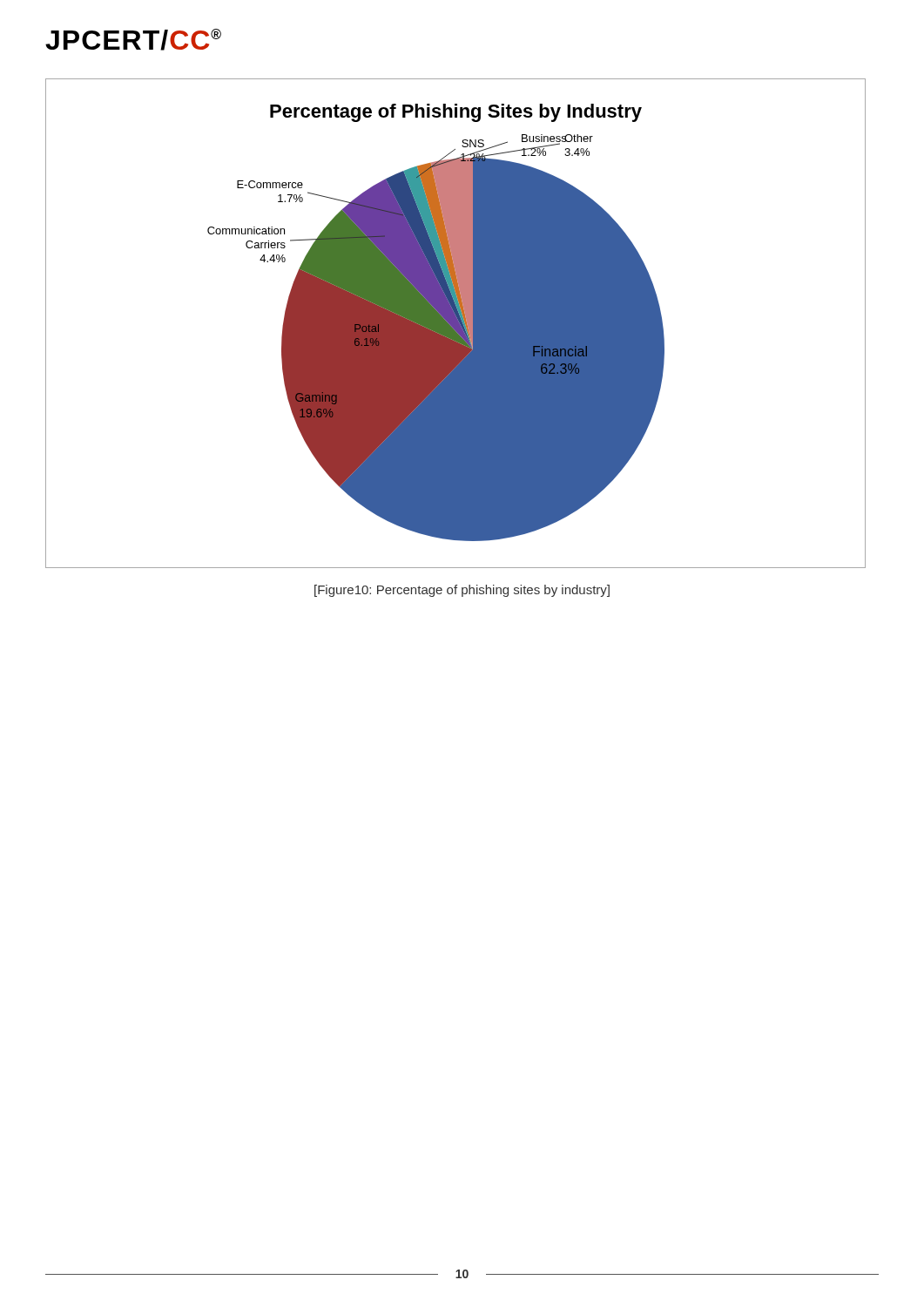Find the pie chart
This screenshot has width=924, height=1307.
(455, 323)
